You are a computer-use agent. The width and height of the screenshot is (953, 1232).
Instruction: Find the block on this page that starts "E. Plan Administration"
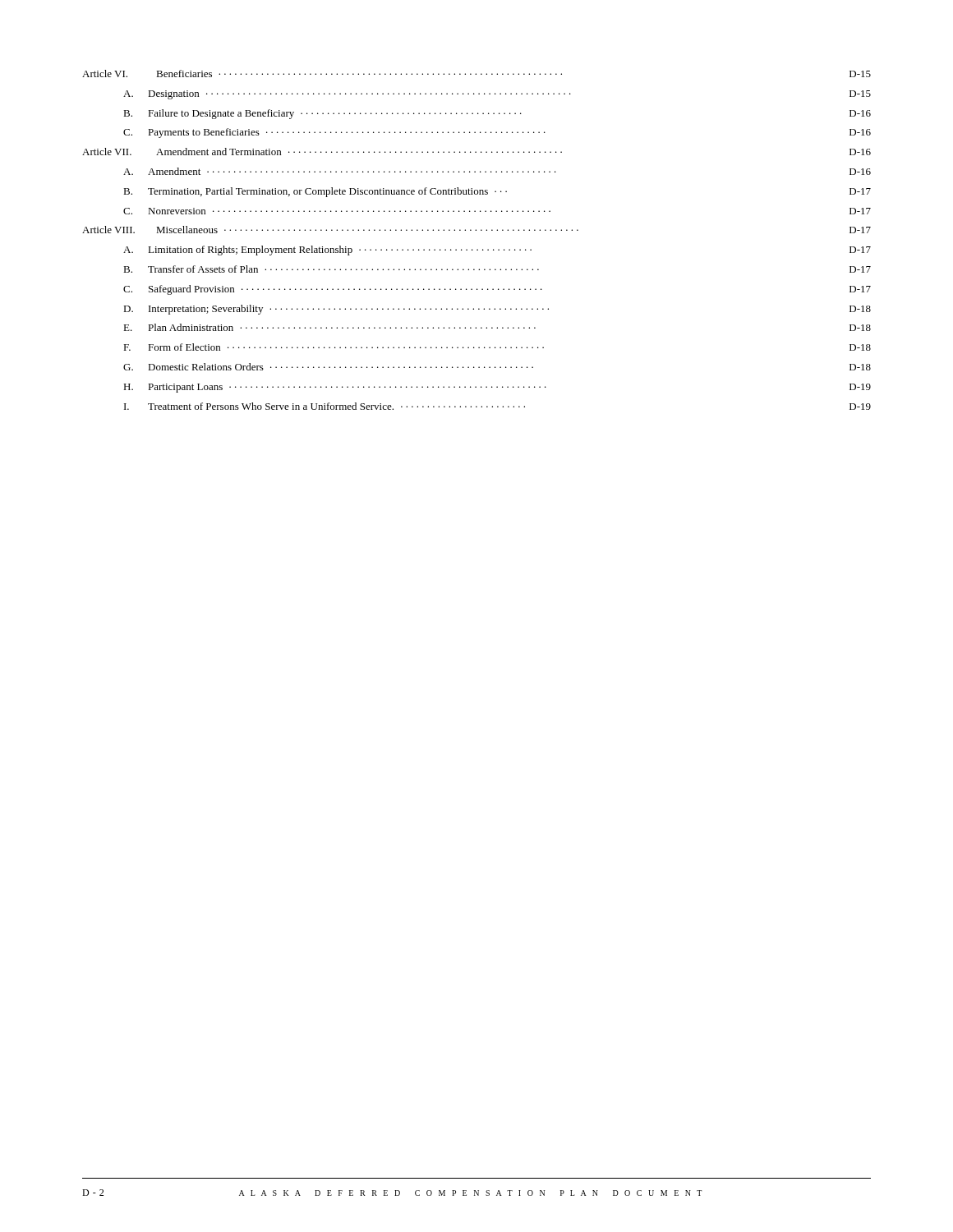coord(497,328)
